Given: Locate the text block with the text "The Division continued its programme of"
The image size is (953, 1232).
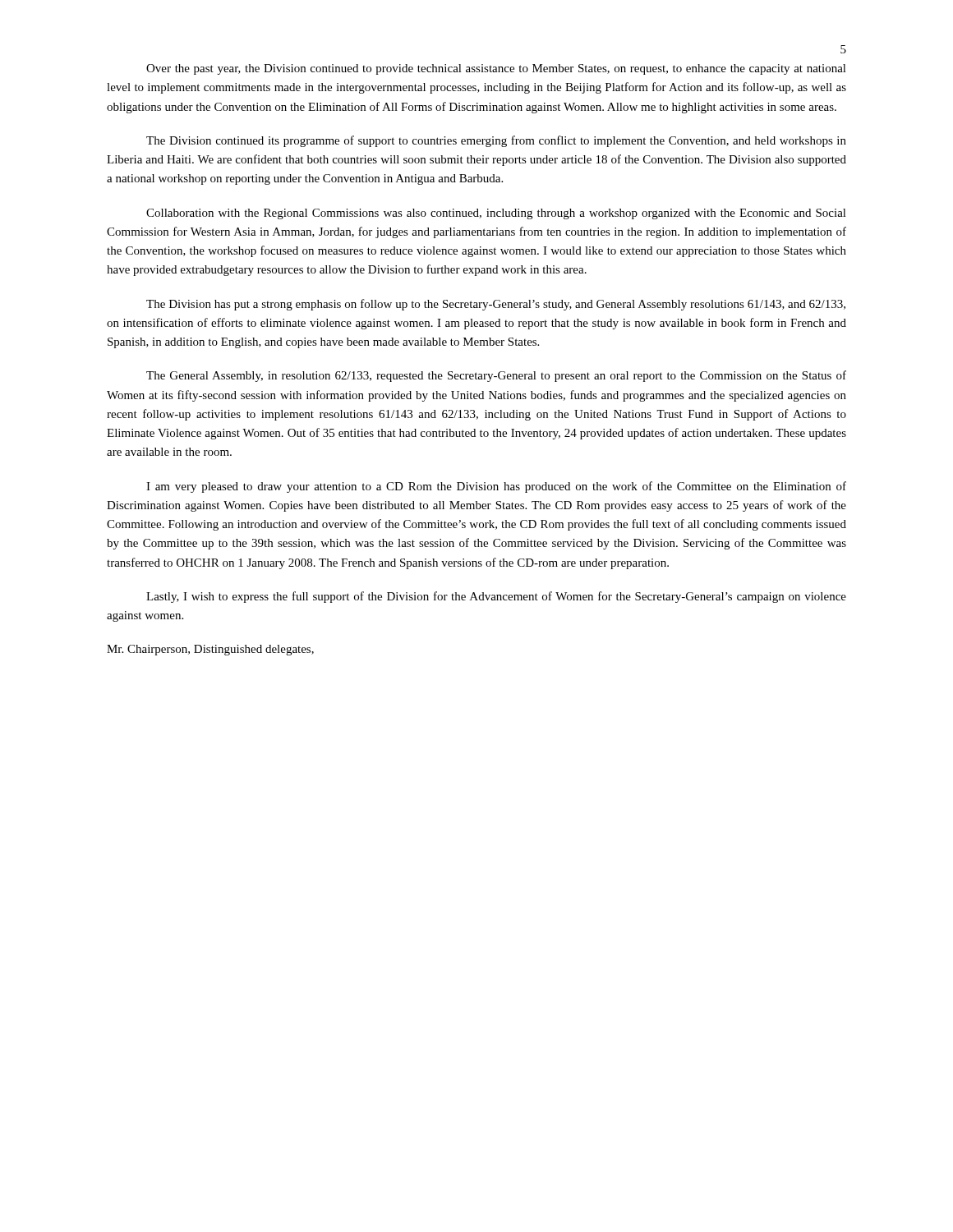Looking at the screenshot, I should [x=476, y=160].
